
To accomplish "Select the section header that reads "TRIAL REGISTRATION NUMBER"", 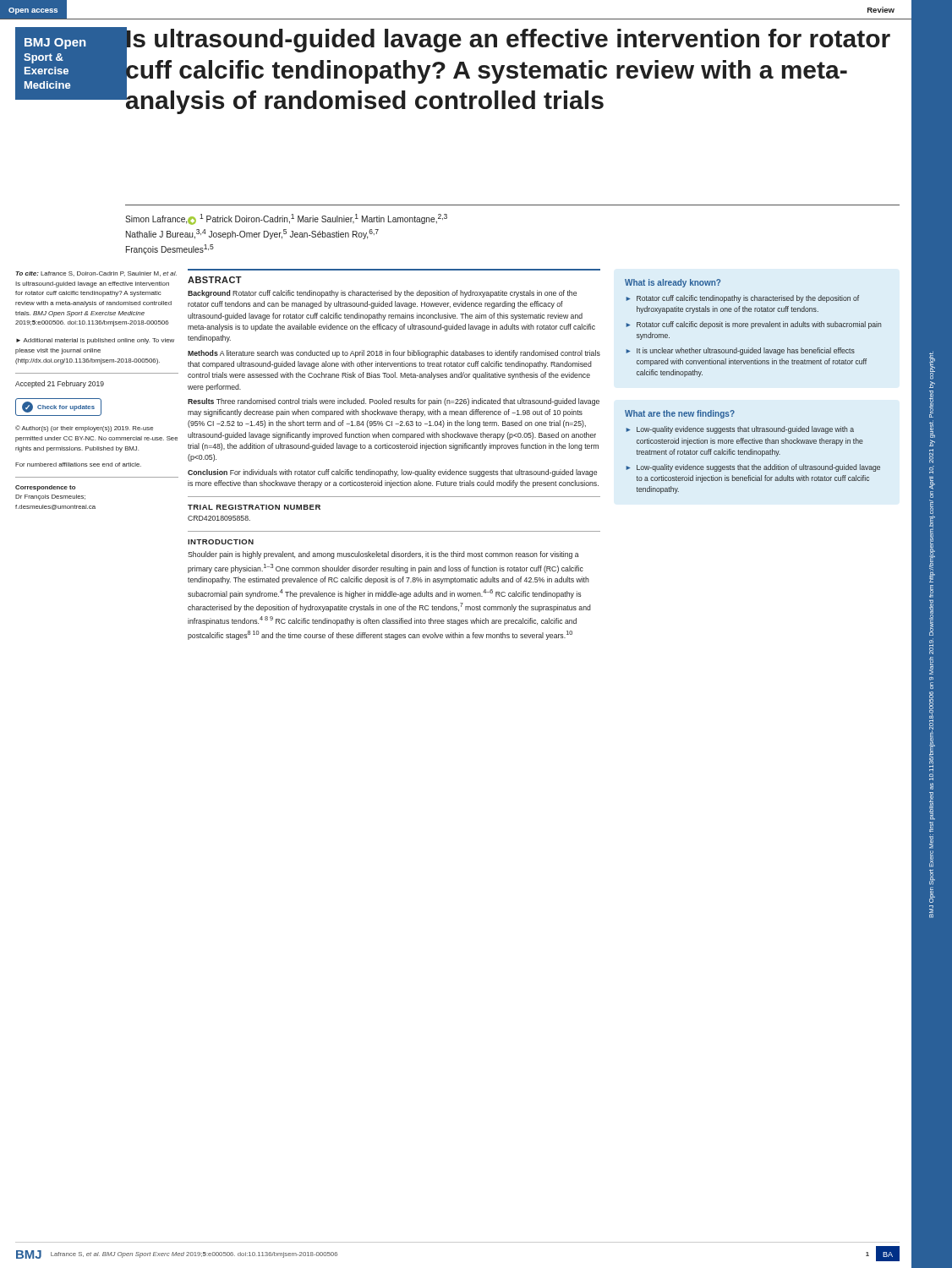I will click(254, 507).
